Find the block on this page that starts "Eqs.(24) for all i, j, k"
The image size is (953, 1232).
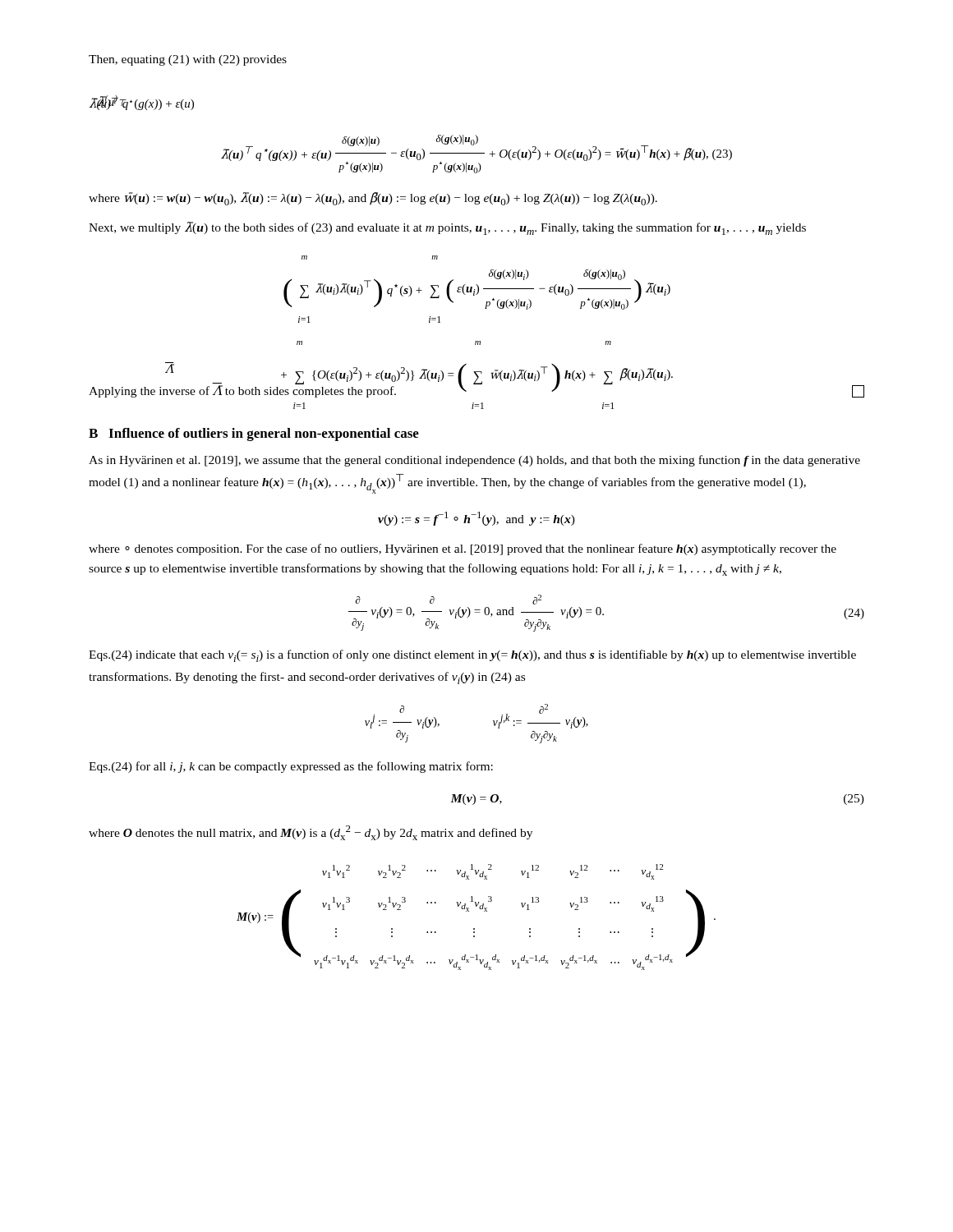291,766
